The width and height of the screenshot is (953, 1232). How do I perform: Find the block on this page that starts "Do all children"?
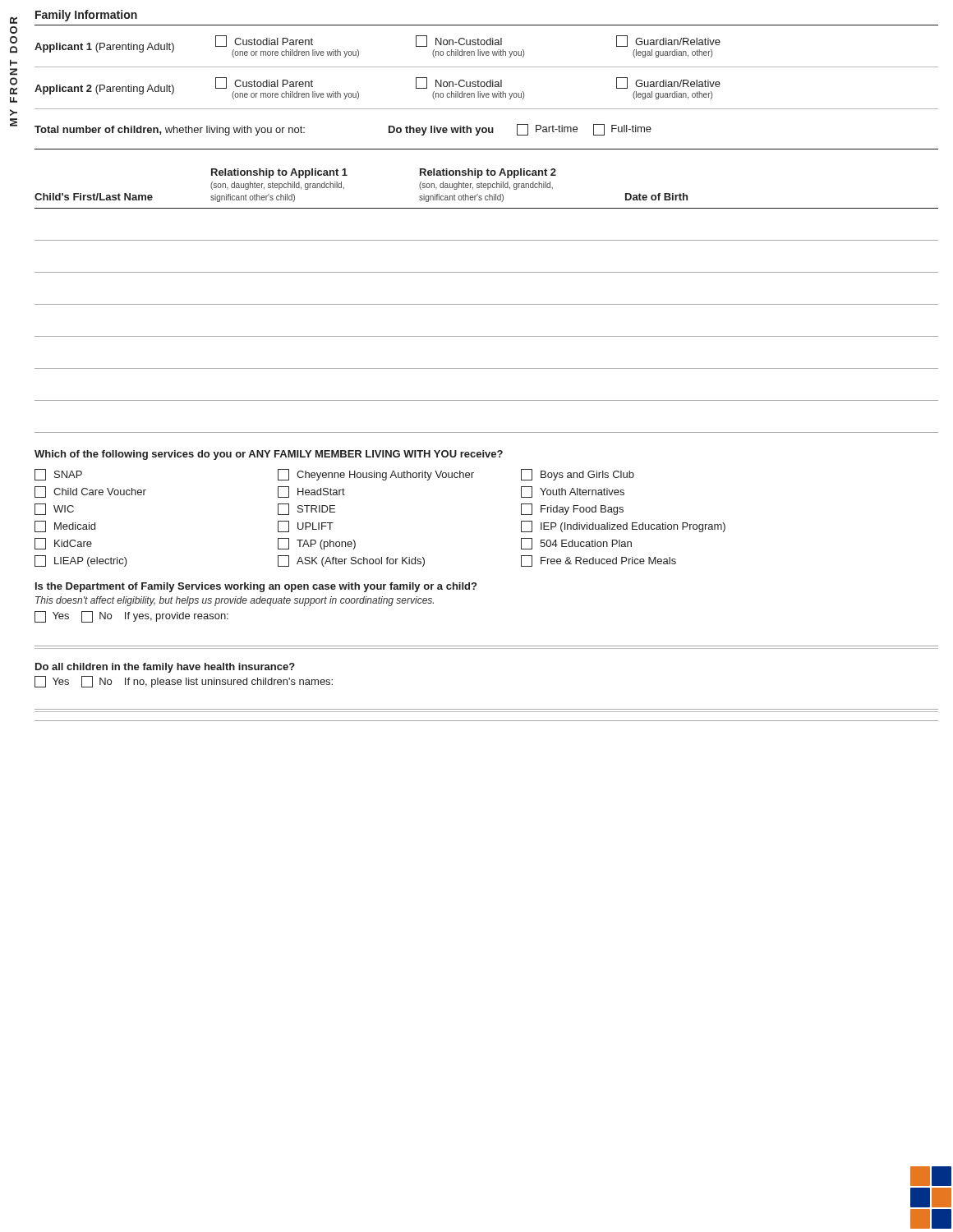[165, 668]
